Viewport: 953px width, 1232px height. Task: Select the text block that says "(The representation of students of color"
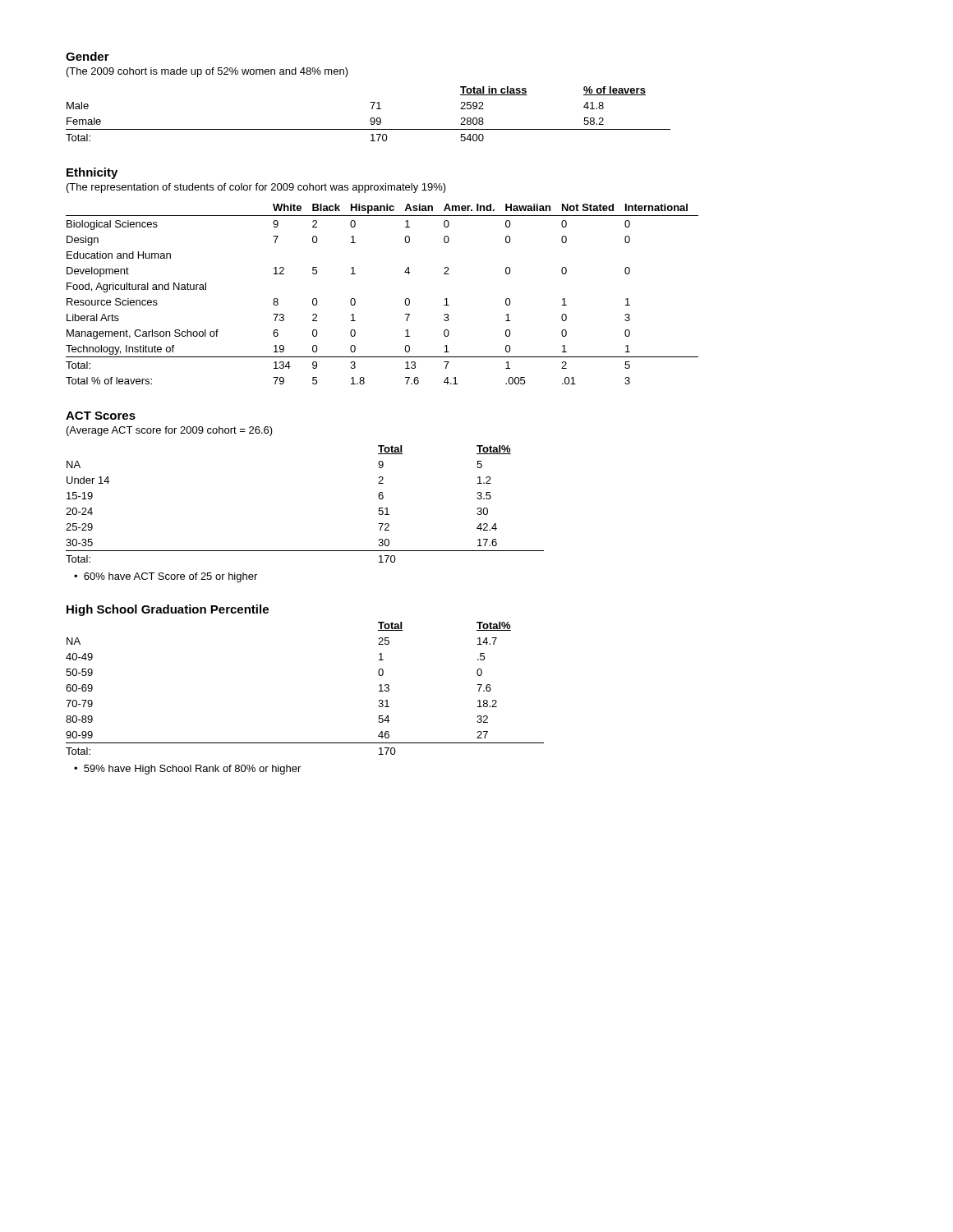point(256,187)
